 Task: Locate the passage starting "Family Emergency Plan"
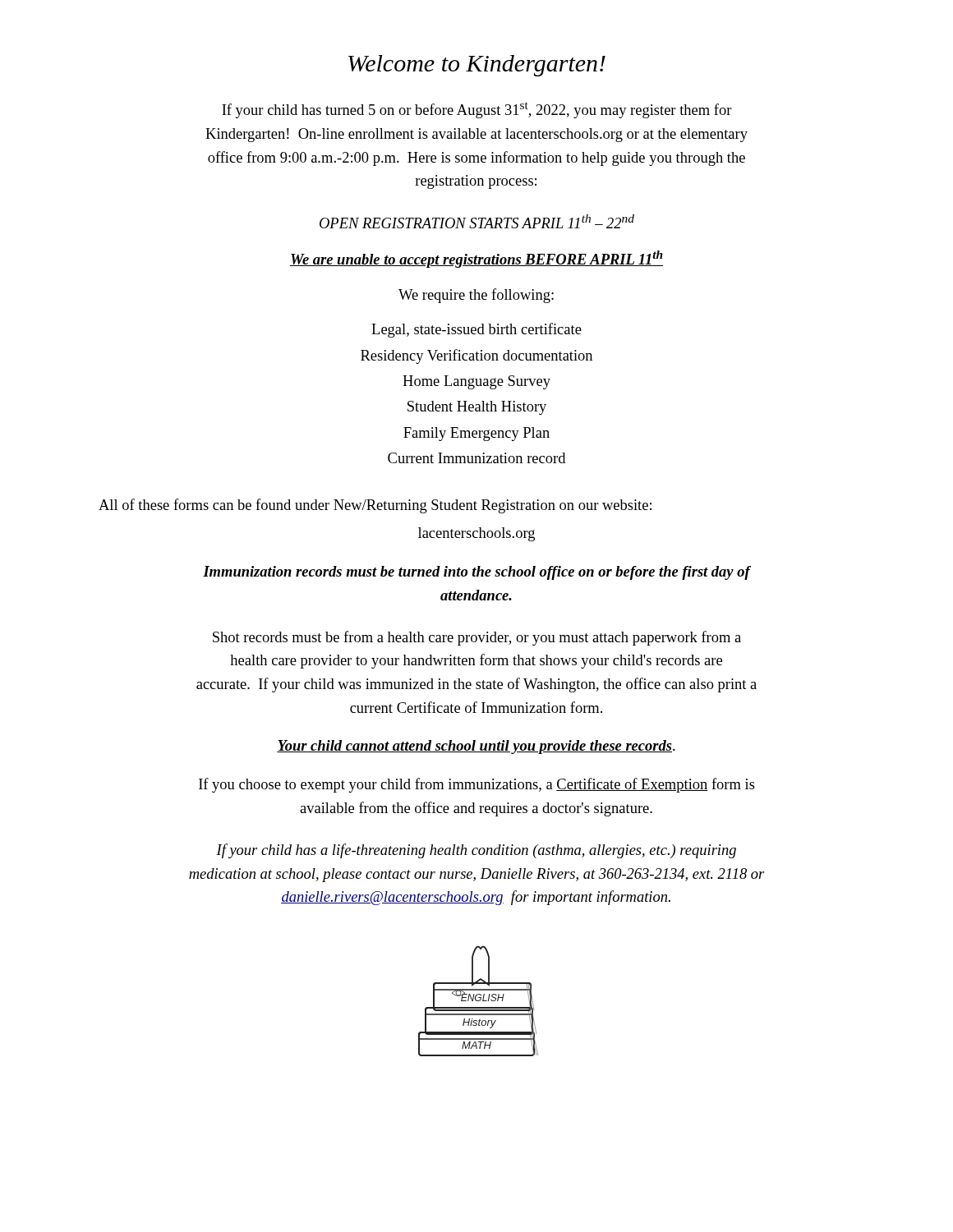(x=476, y=433)
